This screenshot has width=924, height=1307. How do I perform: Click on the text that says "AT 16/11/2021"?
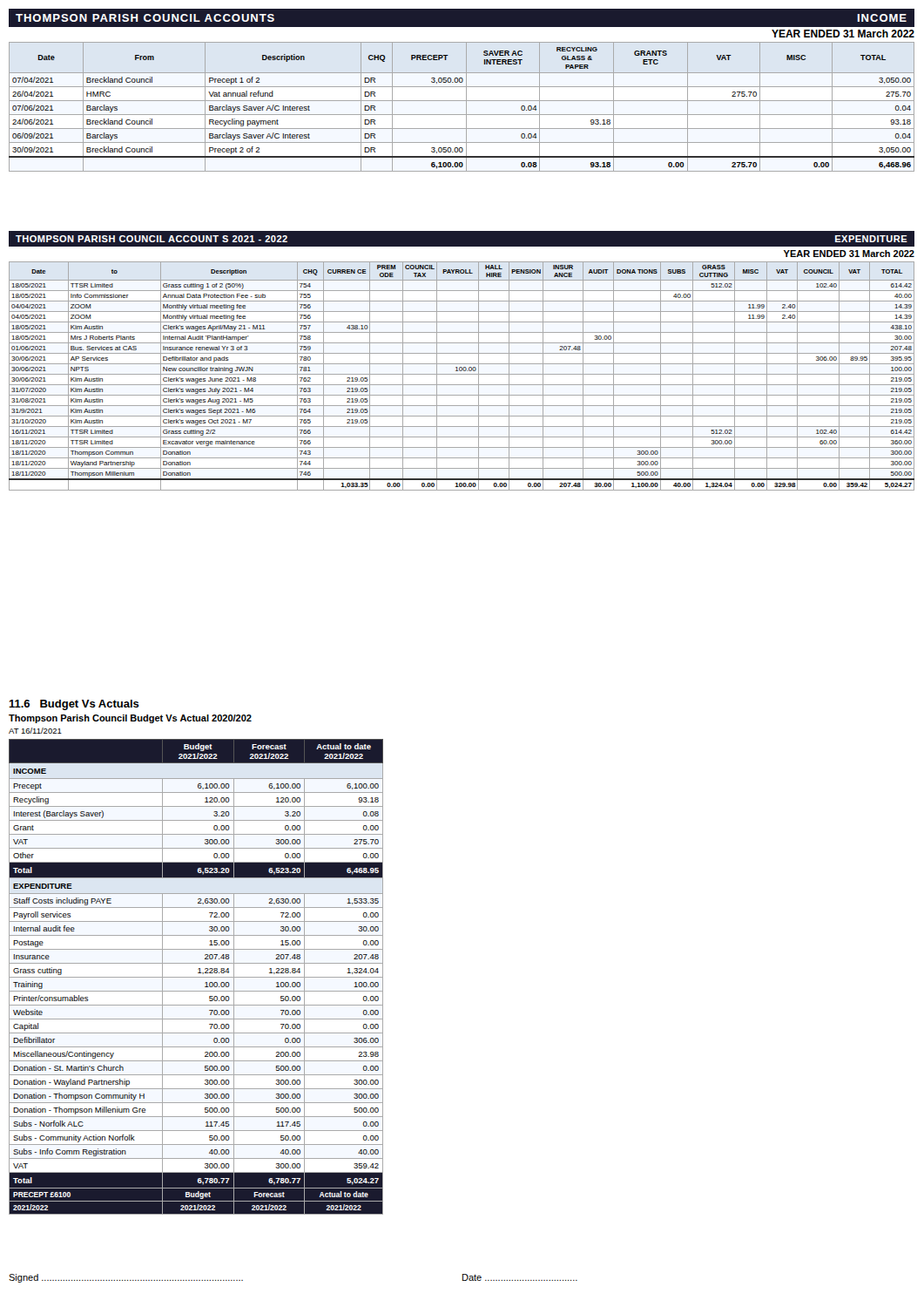click(35, 731)
